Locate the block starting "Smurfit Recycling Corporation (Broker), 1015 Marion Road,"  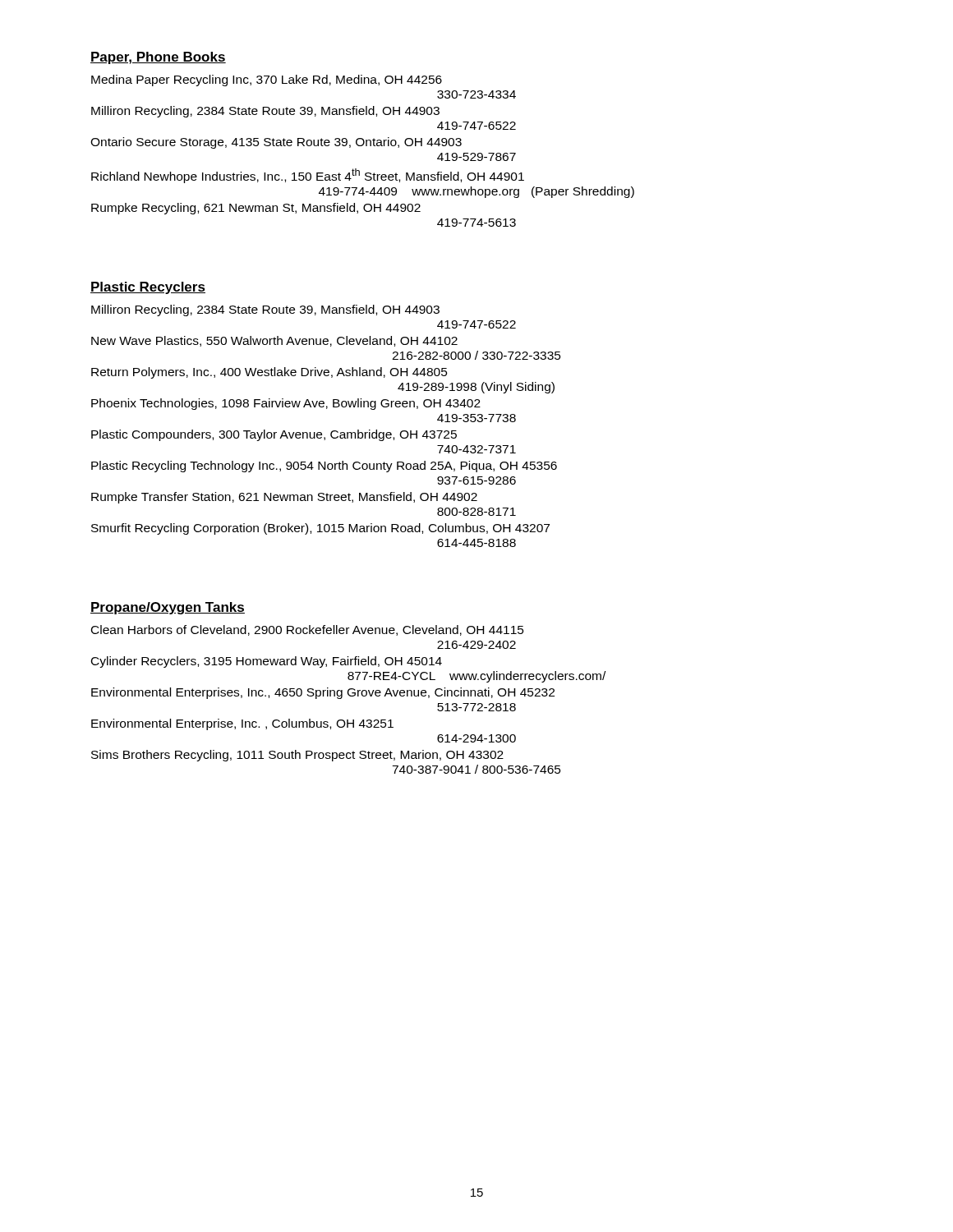point(476,536)
